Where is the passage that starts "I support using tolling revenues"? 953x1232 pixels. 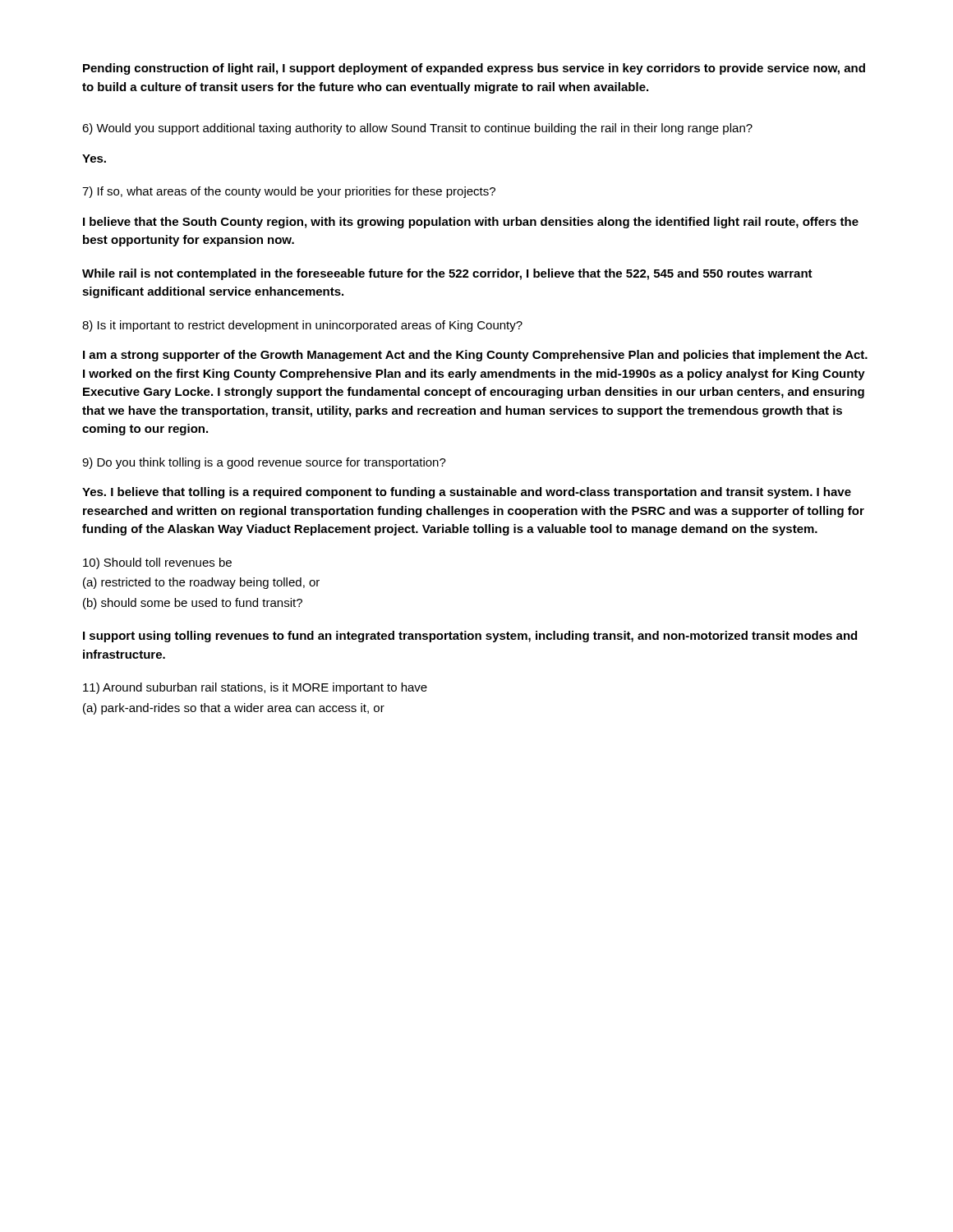pyautogui.click(x=476, y=645)
